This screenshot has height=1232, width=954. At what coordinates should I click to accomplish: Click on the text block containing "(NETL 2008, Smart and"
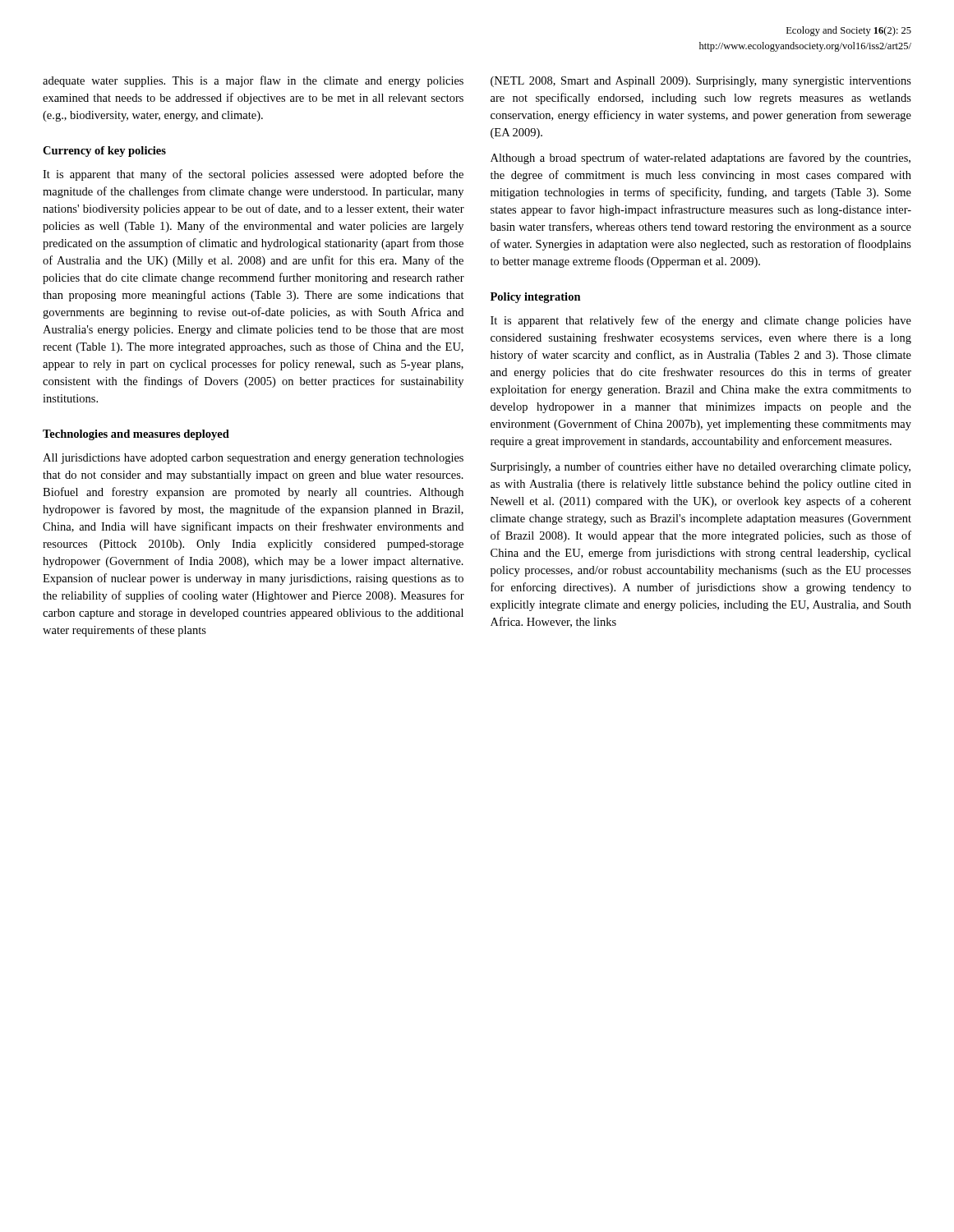click(701, 106)
